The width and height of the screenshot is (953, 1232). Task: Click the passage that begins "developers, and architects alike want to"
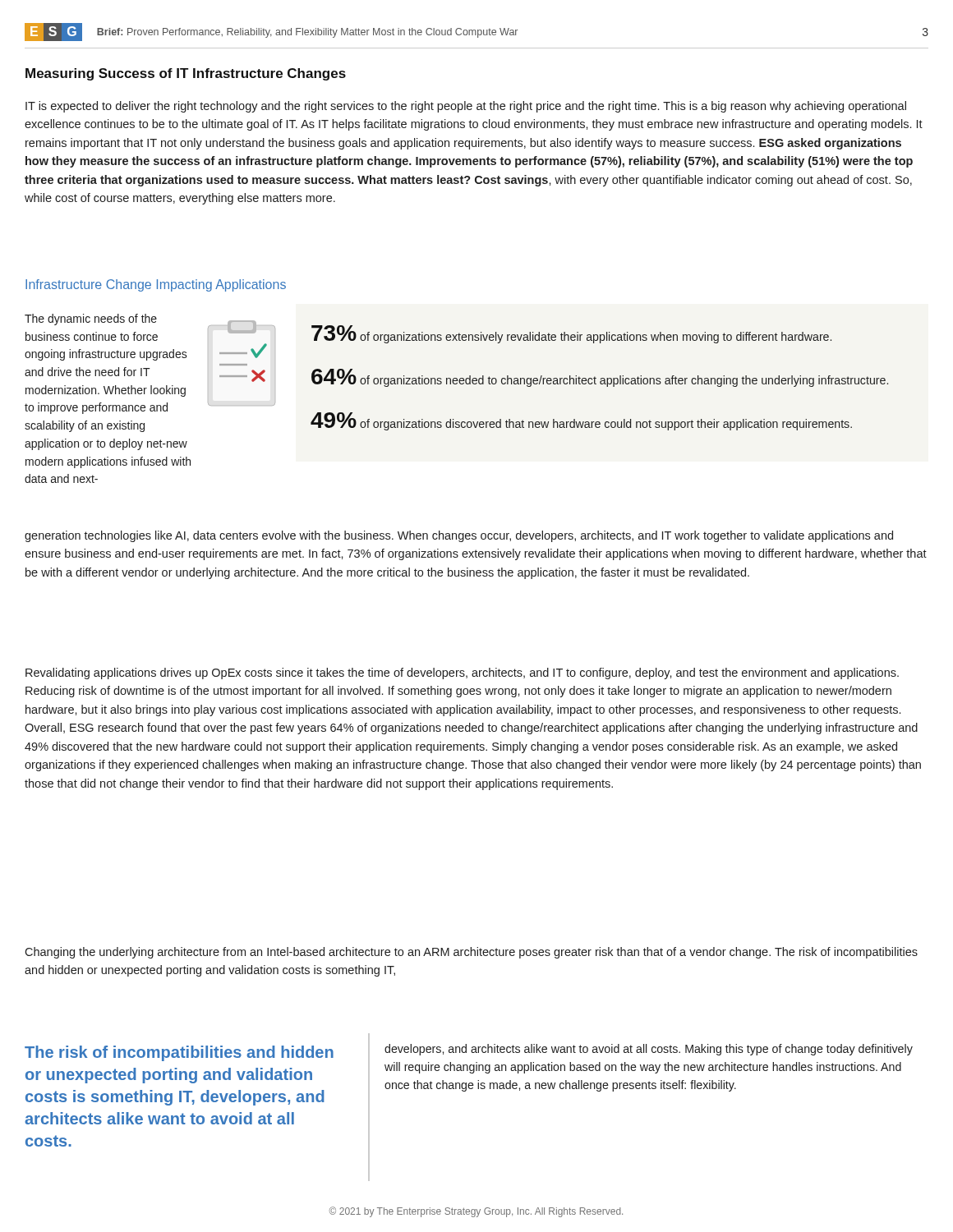click(648, 1067)
